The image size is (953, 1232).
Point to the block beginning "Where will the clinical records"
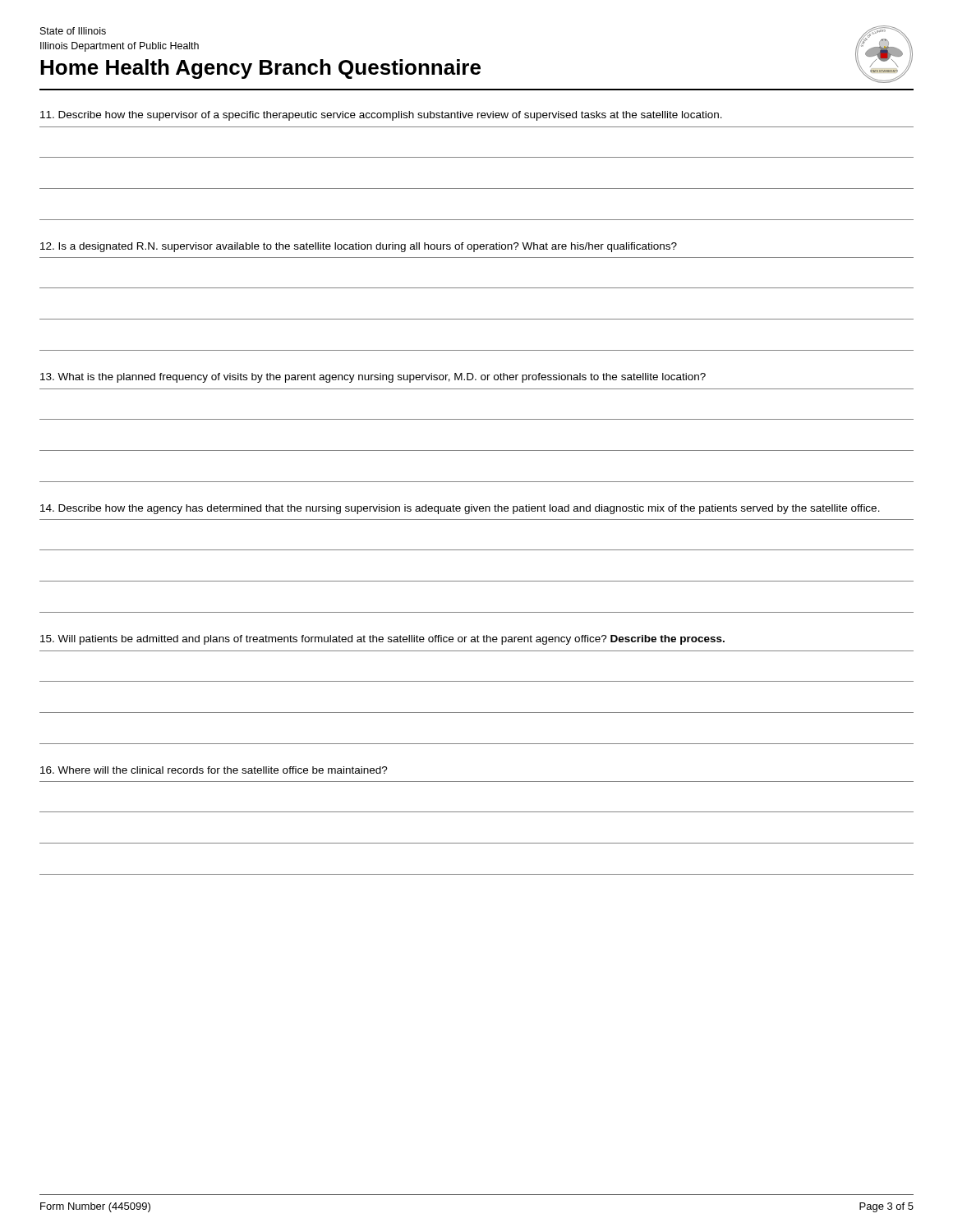point(214,770)
